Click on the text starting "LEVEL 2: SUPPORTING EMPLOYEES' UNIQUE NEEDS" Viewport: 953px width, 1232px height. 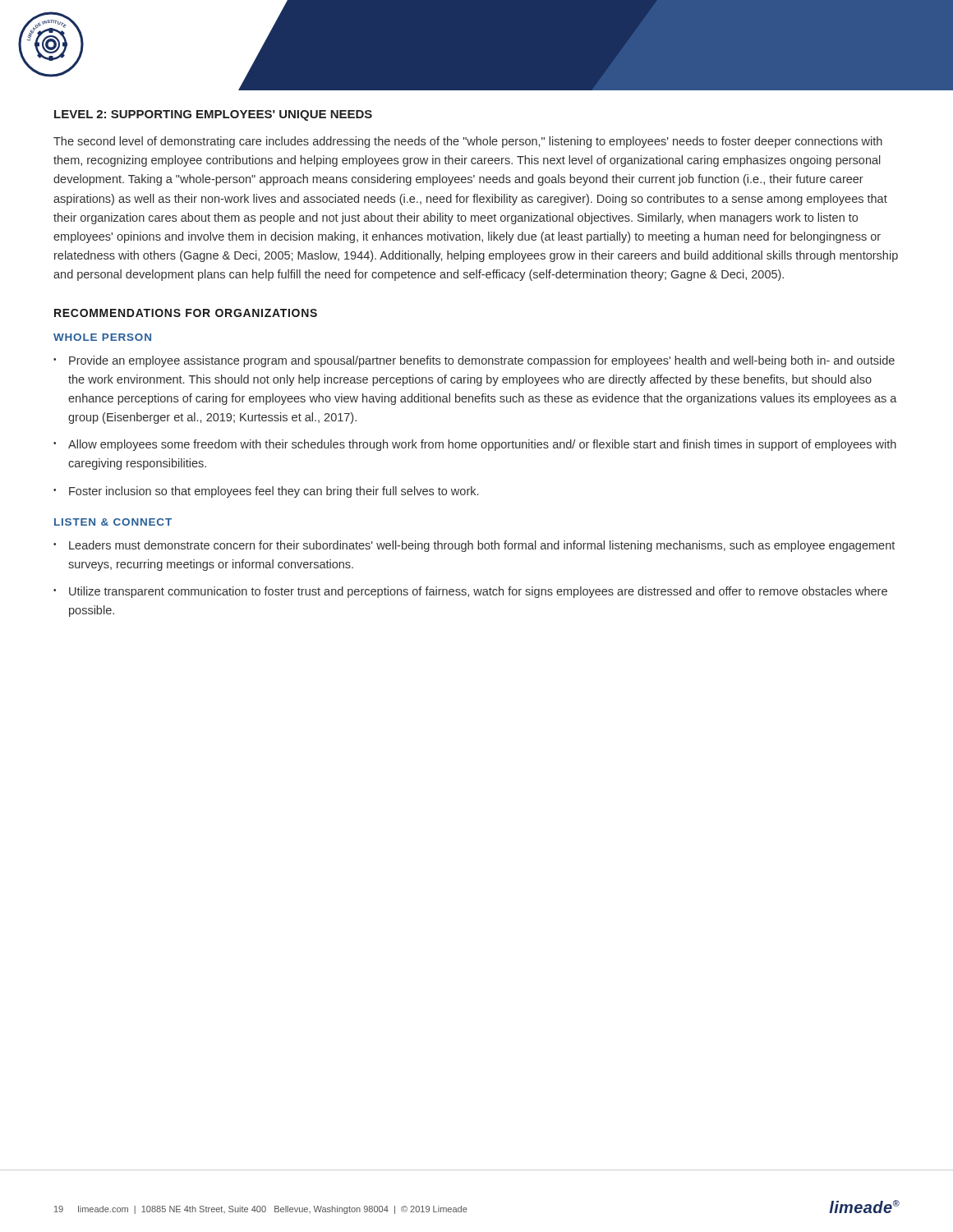point(213,114)
